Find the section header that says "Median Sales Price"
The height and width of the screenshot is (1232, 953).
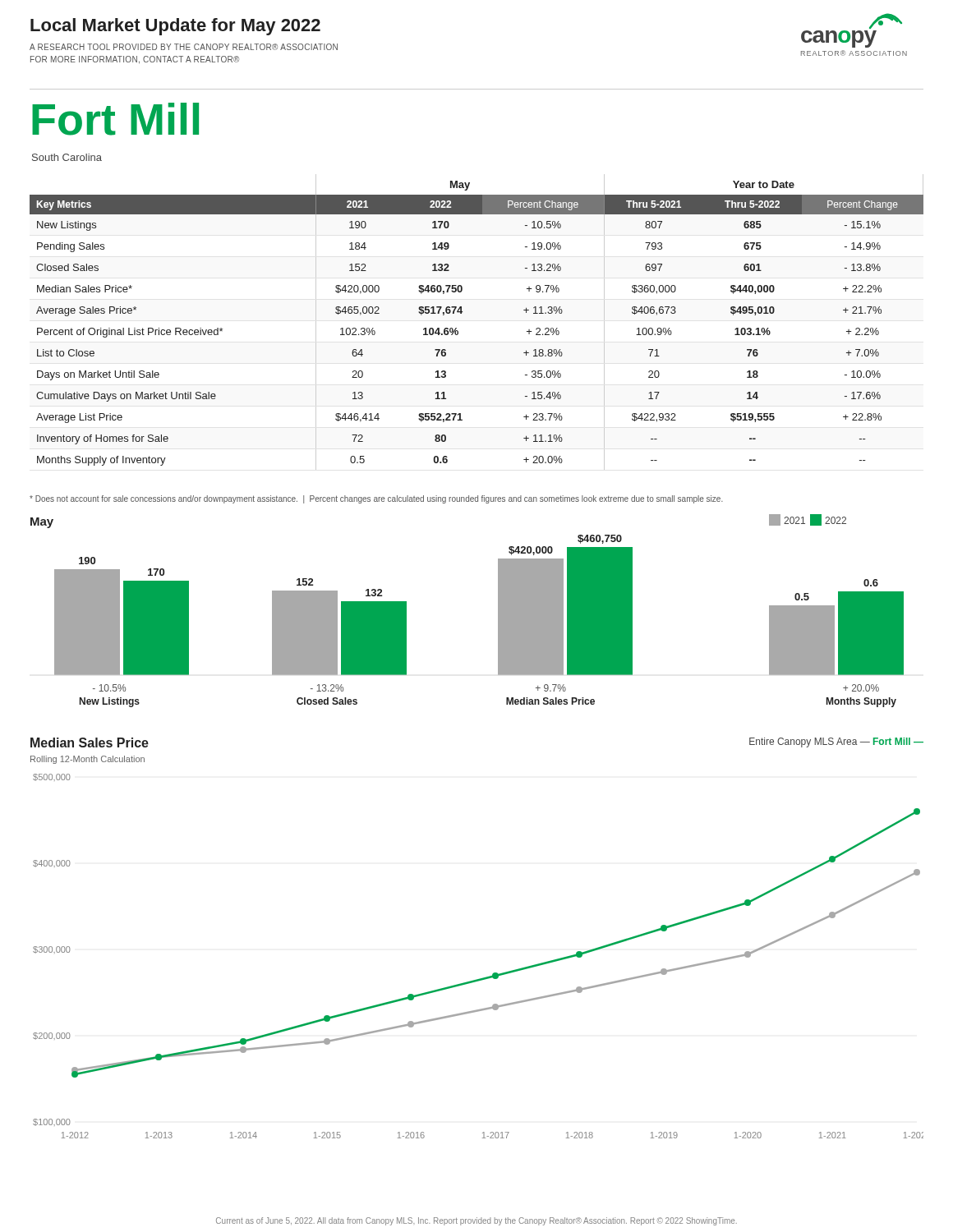tap(89, 743)
